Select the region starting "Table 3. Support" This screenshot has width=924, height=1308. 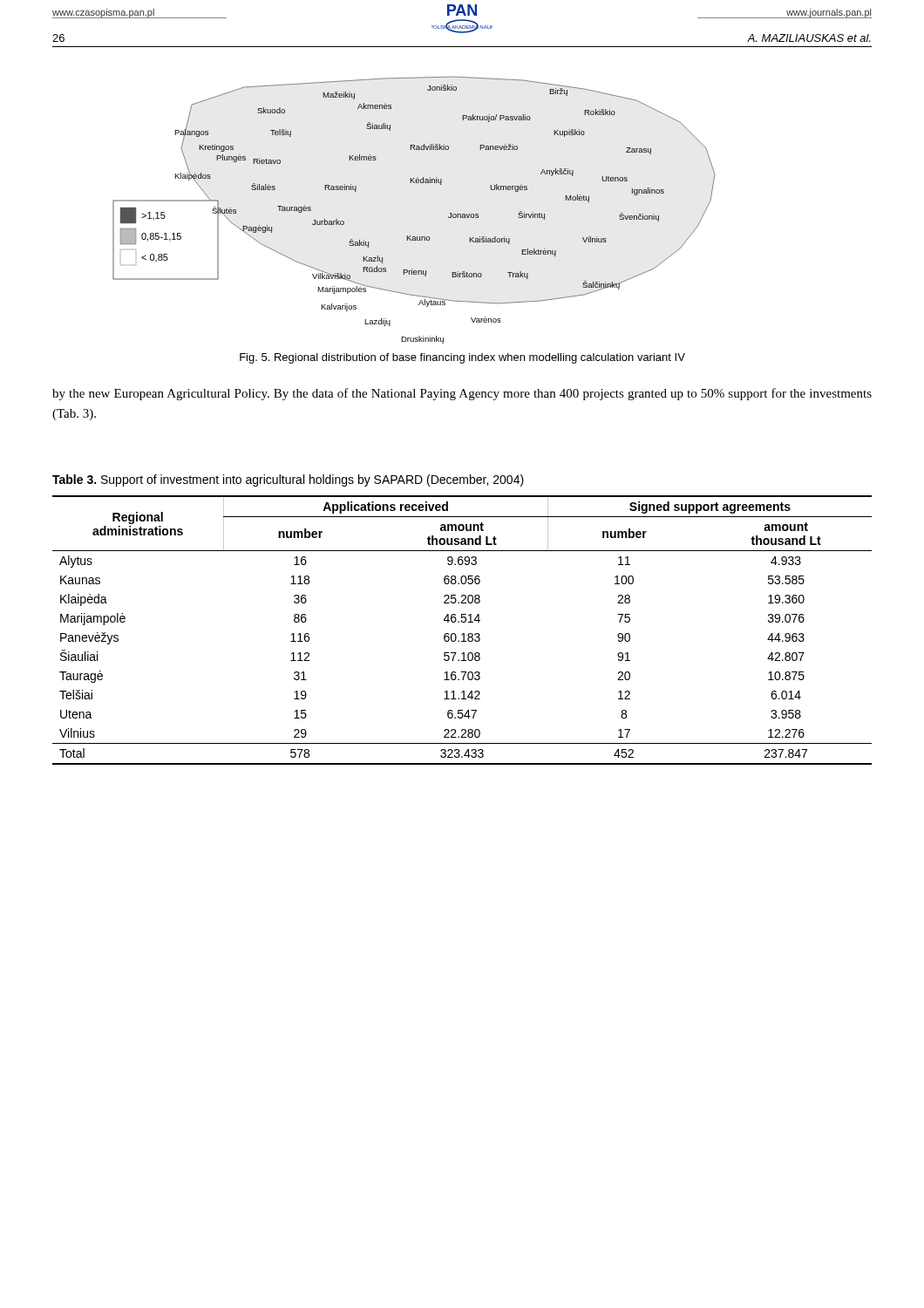coord(288,480)
